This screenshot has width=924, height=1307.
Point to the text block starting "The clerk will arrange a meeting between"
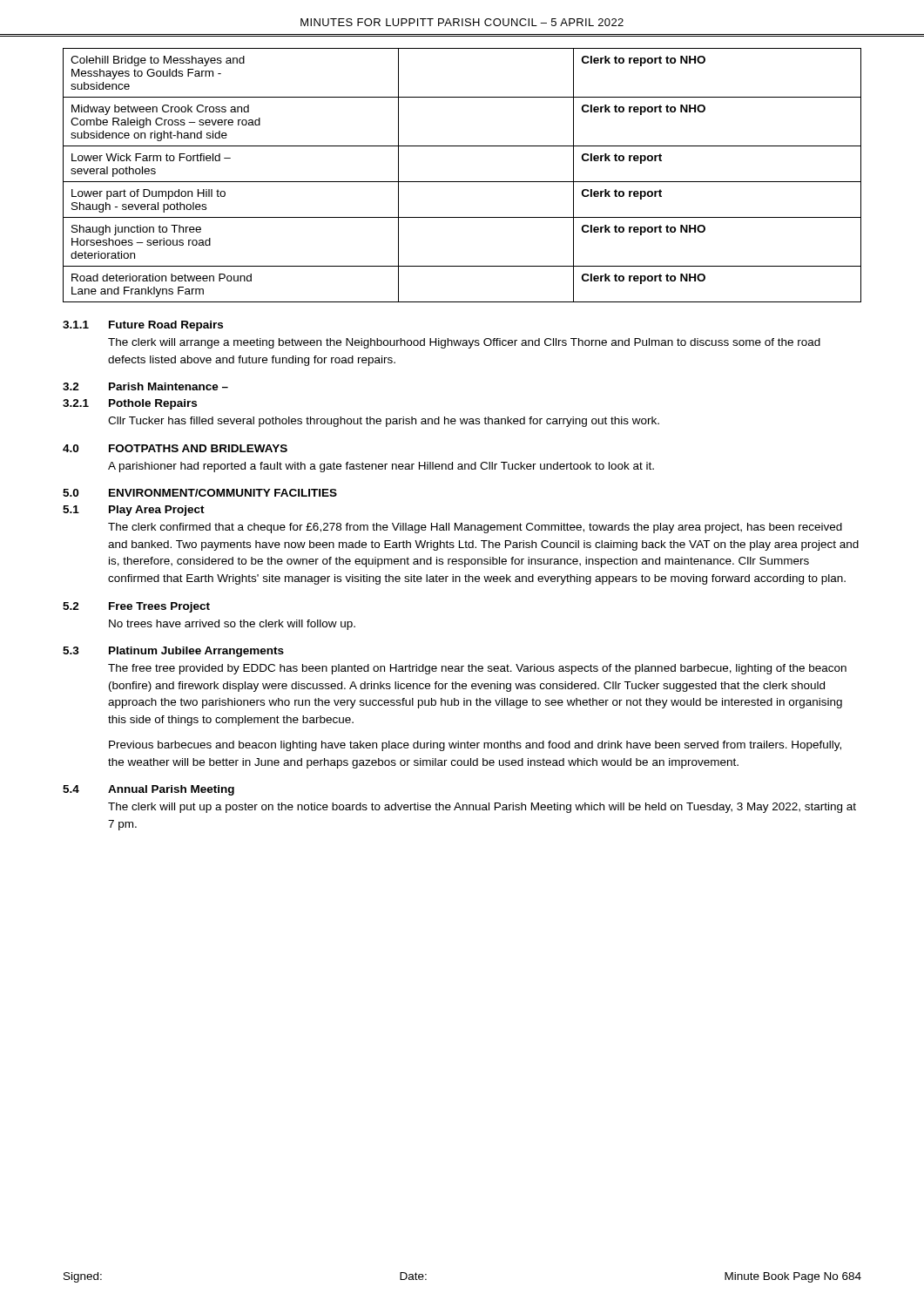(x=464, y=351)
